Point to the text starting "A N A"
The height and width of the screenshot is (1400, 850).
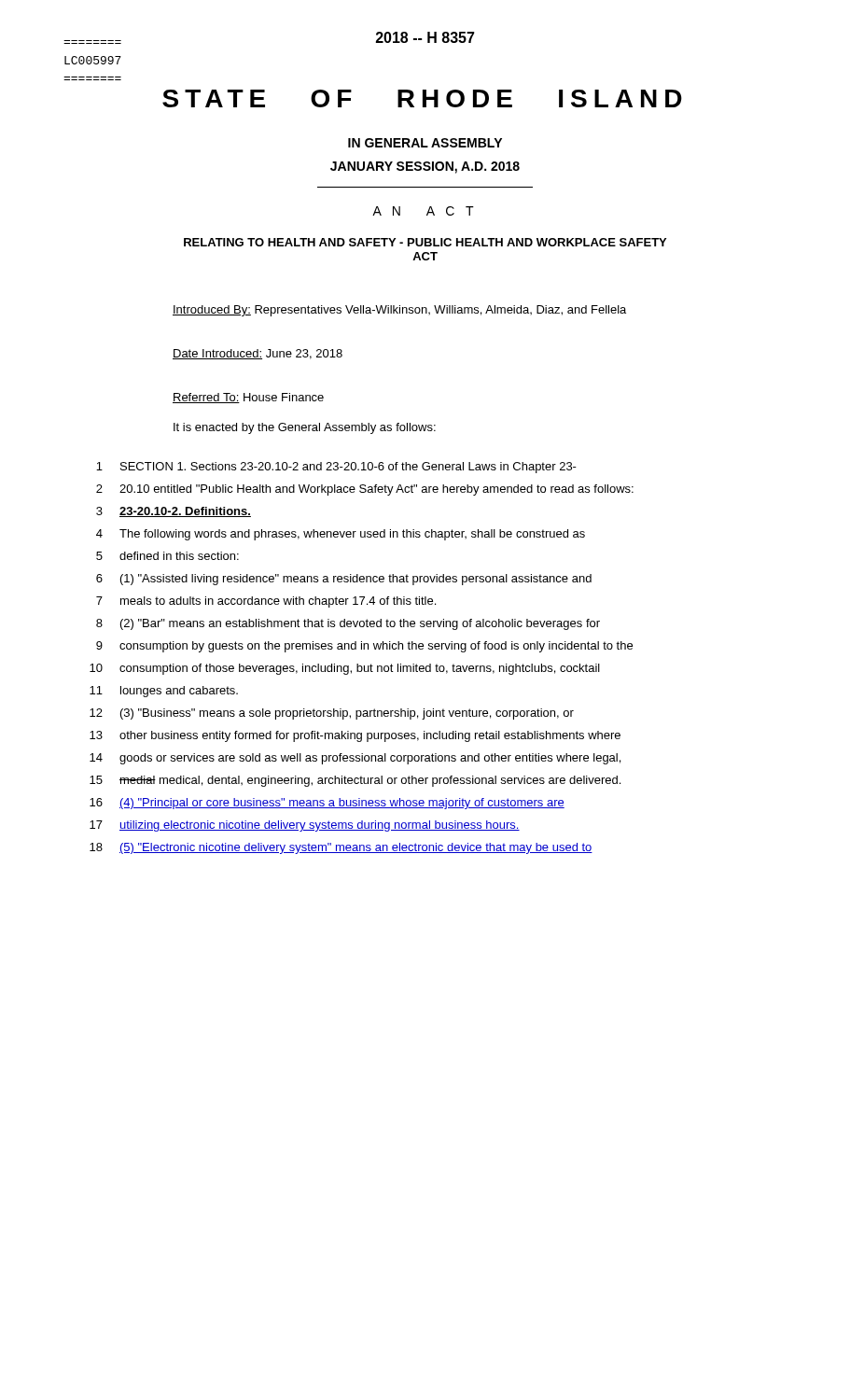pos(425,211)
